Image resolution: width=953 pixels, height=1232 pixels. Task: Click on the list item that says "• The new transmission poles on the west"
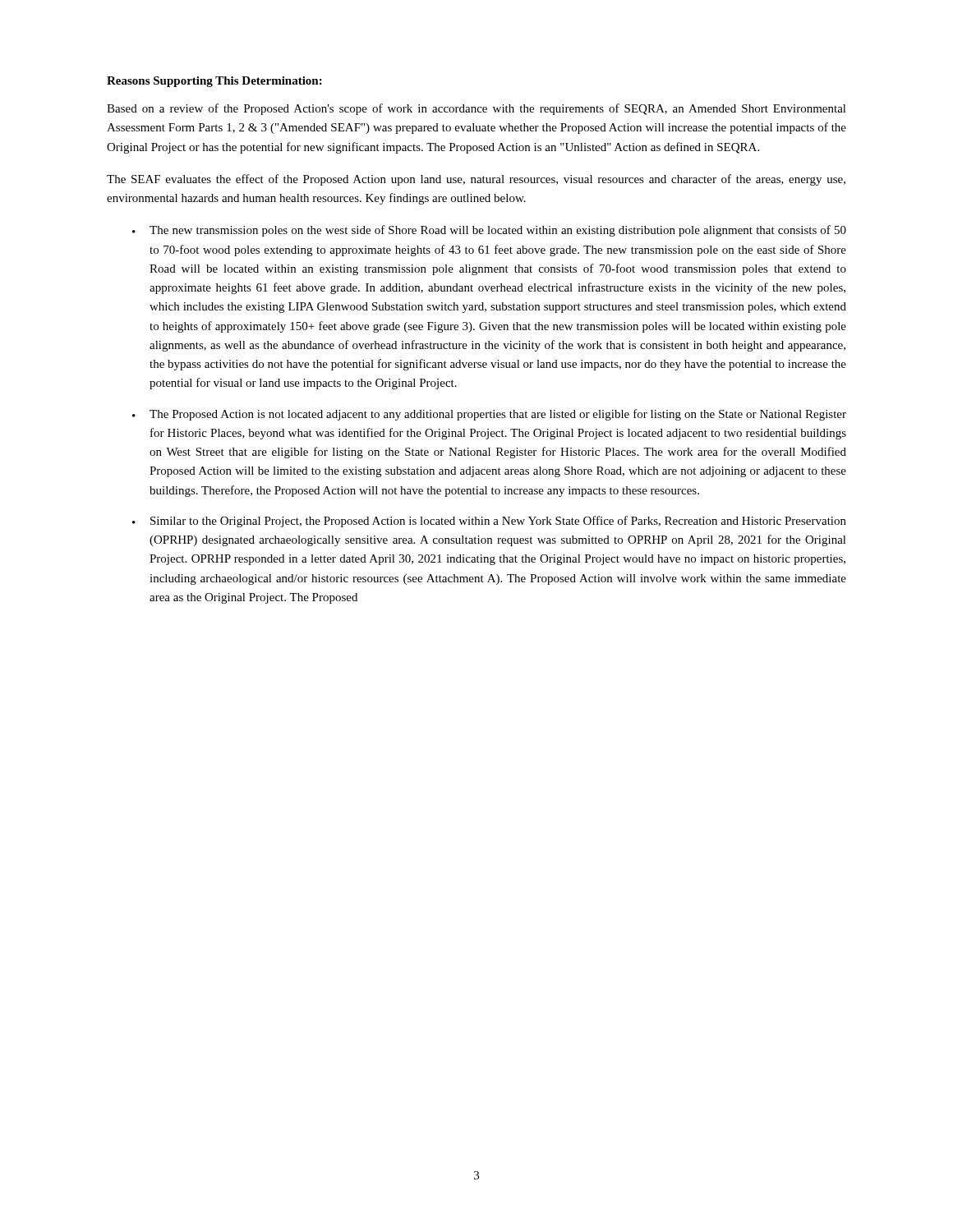coord(489,307)
